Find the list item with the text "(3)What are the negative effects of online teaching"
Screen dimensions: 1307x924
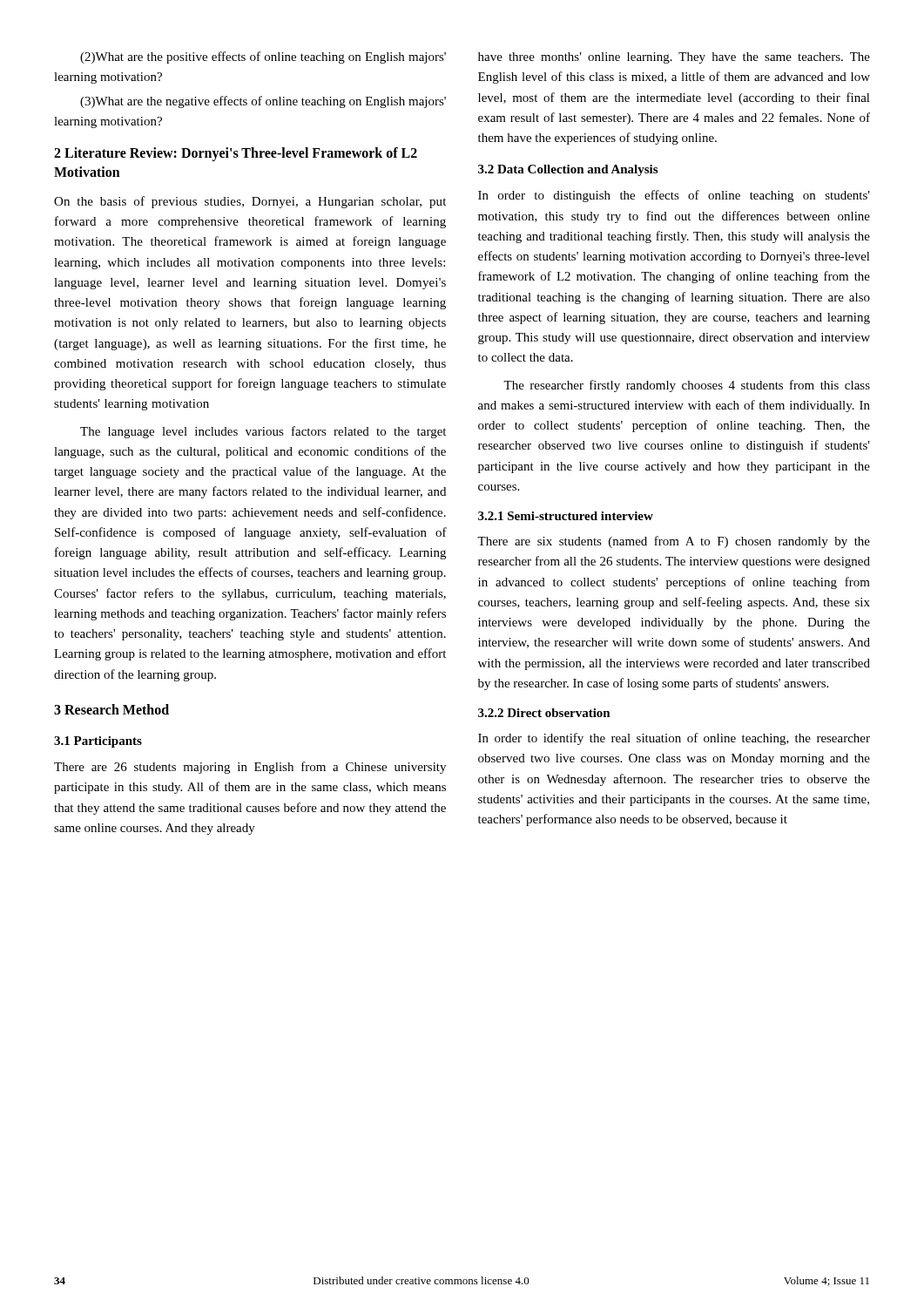click(x=250, y=111)
